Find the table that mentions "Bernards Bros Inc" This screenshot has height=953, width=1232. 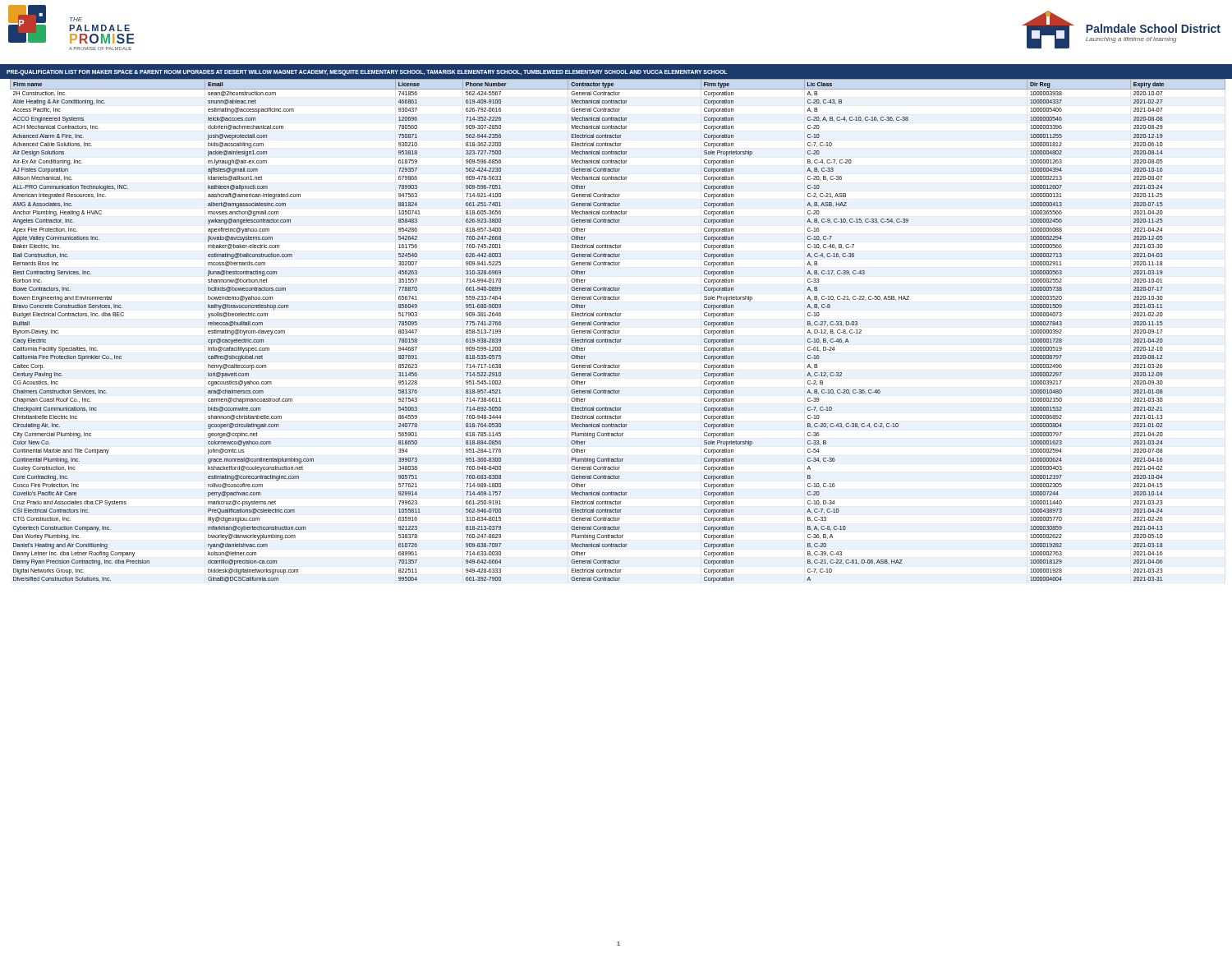[616, 331]
